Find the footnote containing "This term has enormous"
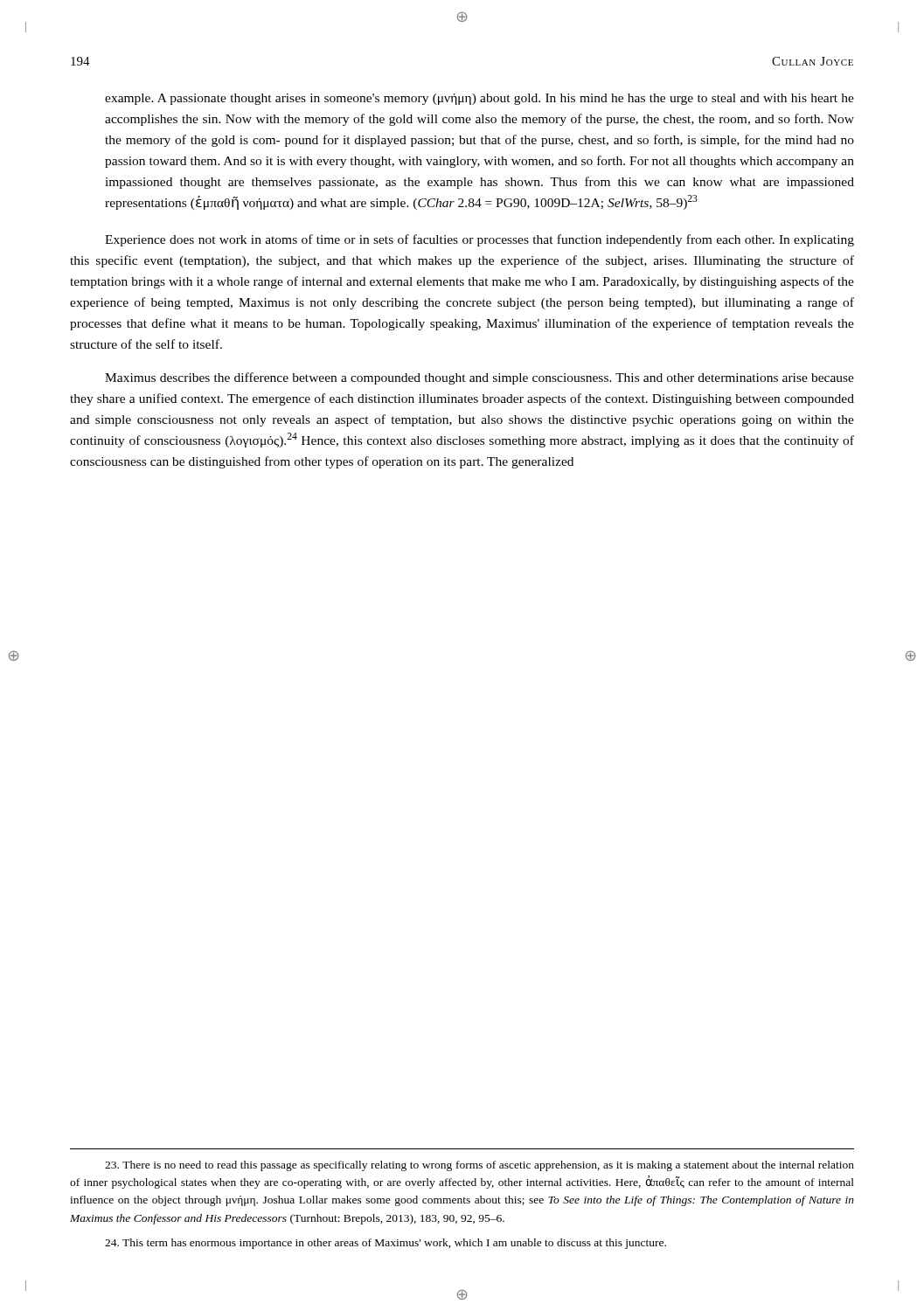Image resolution: width=924 pixels, height=1311 pixels. click(x=386, y=1242)
